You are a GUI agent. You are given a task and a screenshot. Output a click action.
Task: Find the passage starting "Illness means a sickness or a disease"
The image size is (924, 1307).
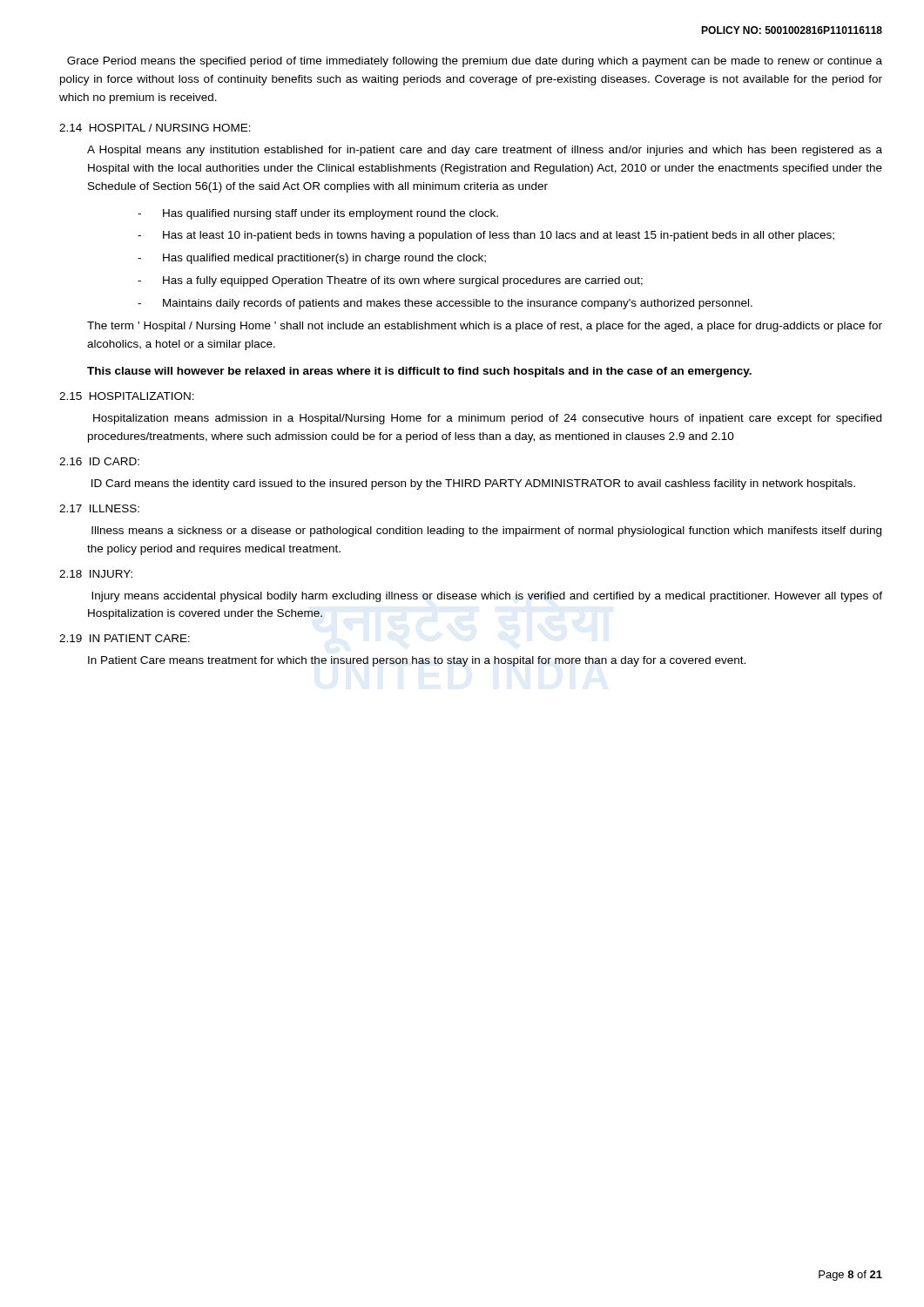485,539
